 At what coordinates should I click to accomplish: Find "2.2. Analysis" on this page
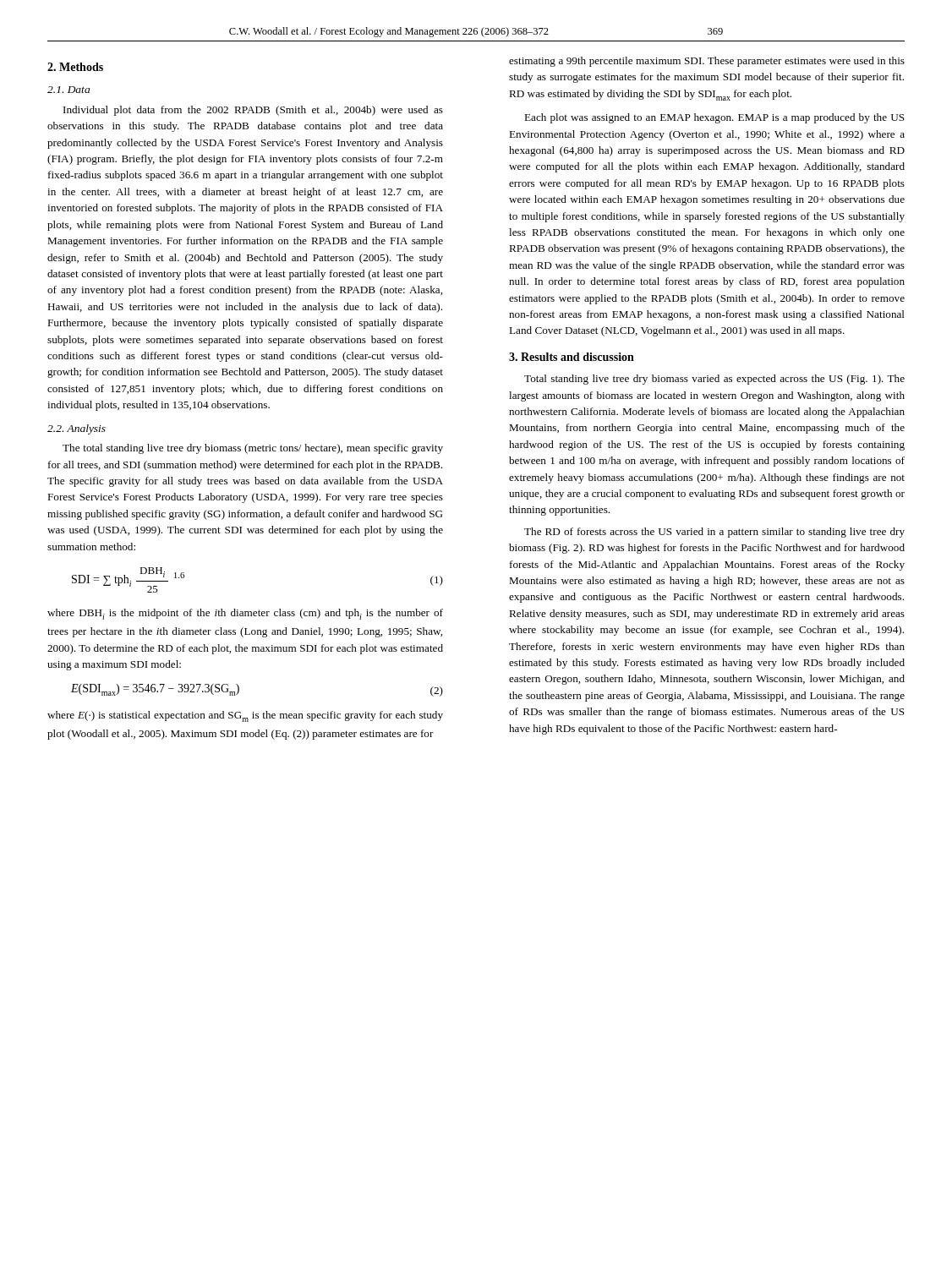tap(77, 428)
